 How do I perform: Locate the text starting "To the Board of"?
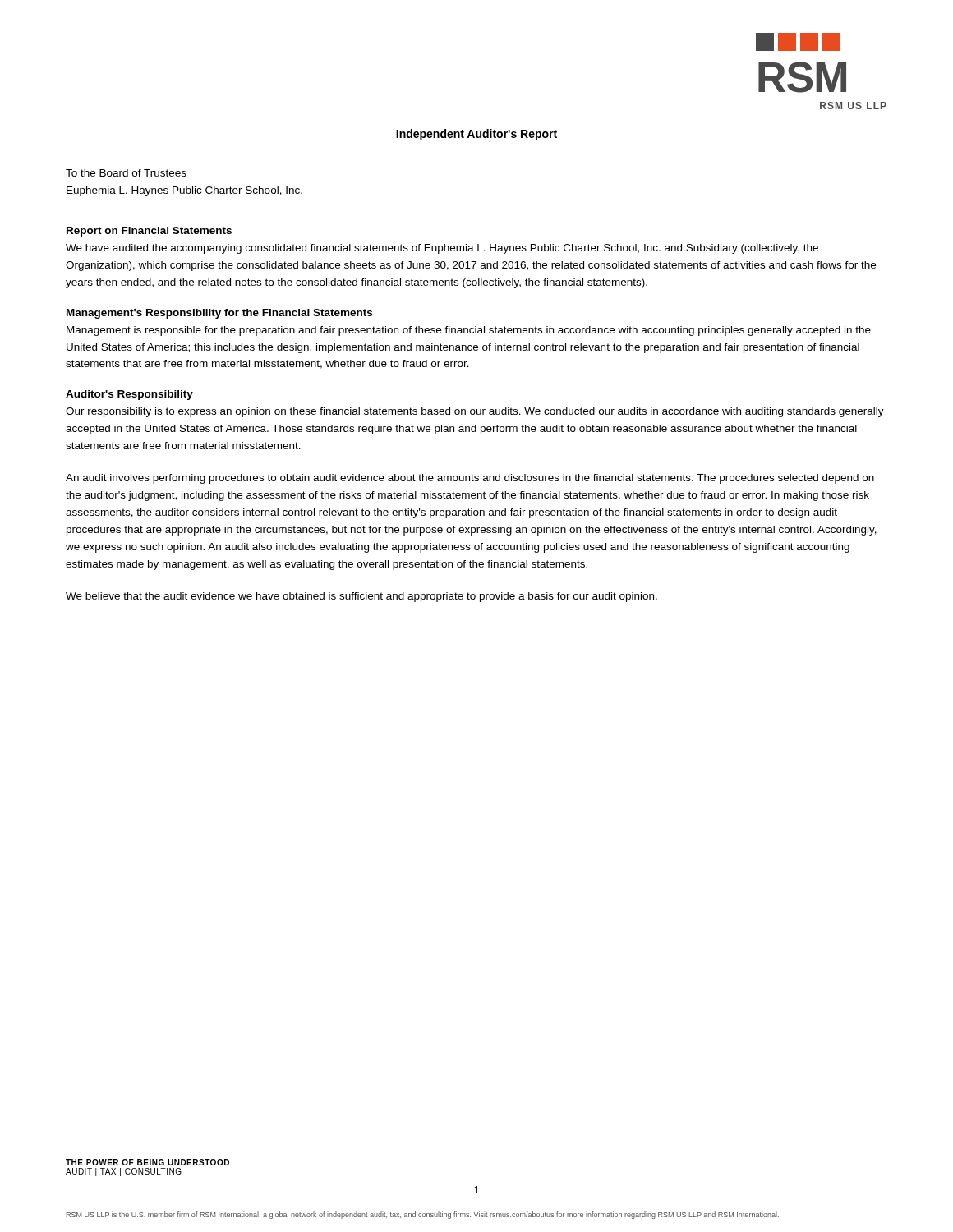(184, 181)
